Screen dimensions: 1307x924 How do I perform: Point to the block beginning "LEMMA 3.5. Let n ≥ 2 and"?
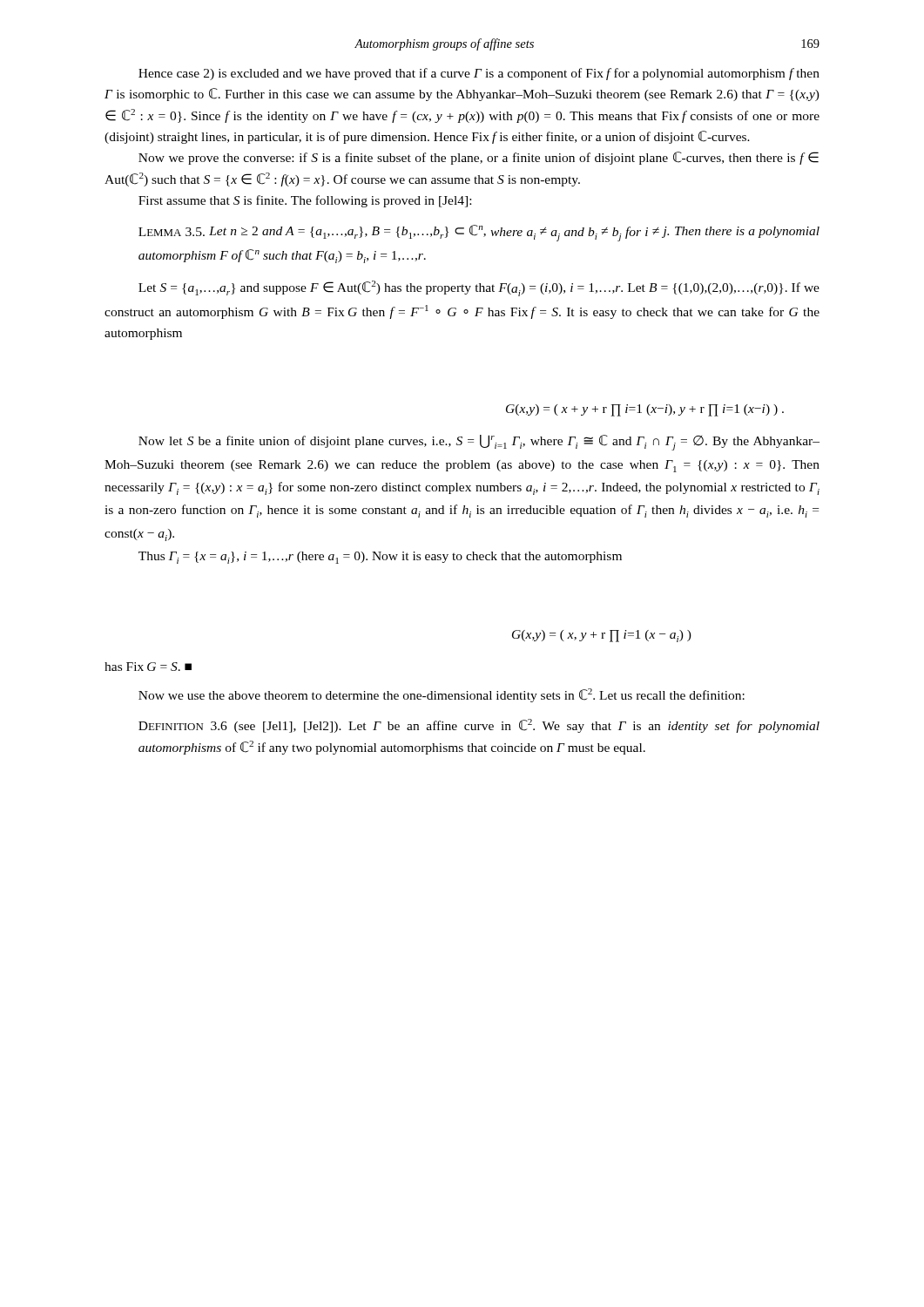[x=479, y=244]
